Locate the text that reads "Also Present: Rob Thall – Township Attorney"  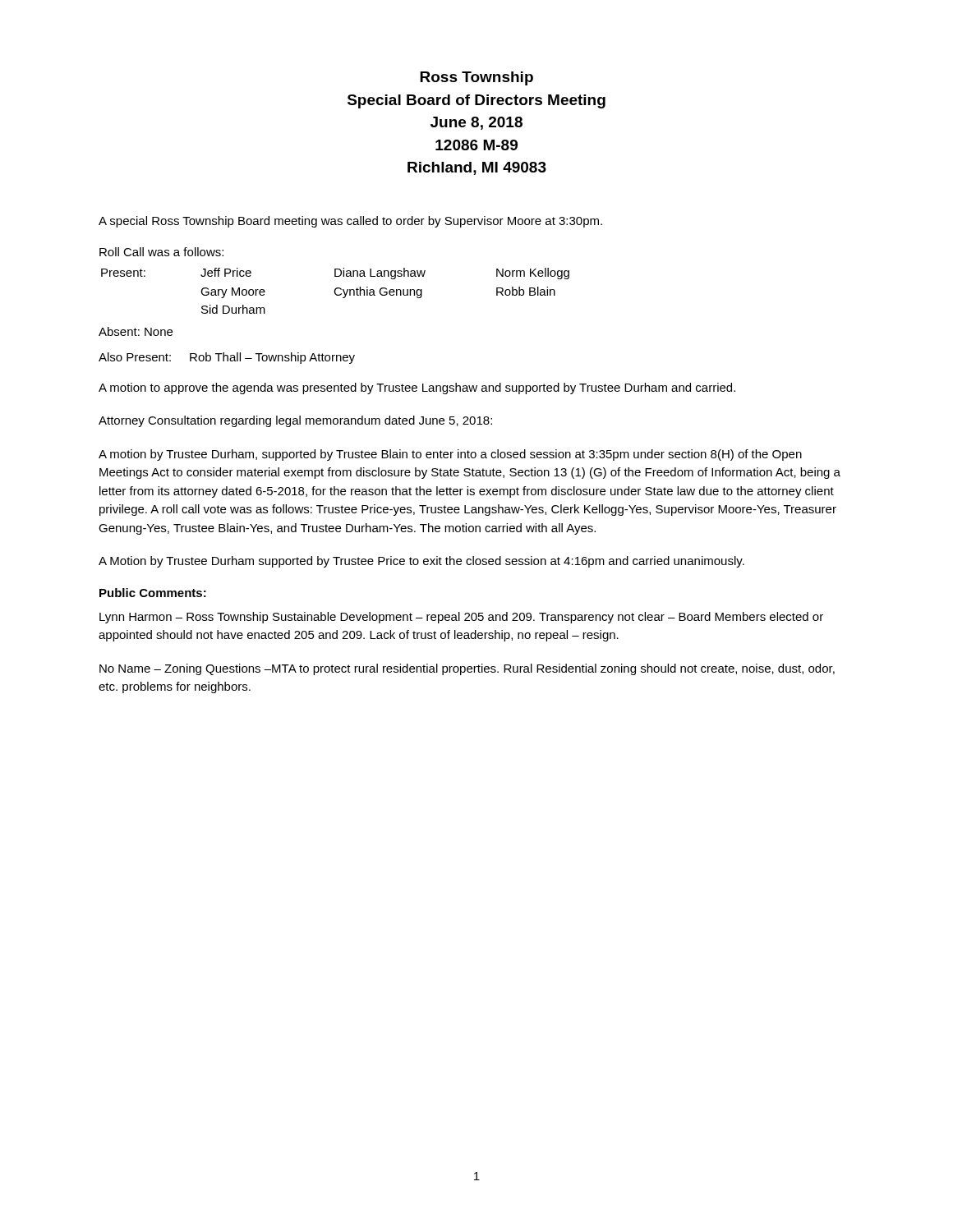point(227,357)
